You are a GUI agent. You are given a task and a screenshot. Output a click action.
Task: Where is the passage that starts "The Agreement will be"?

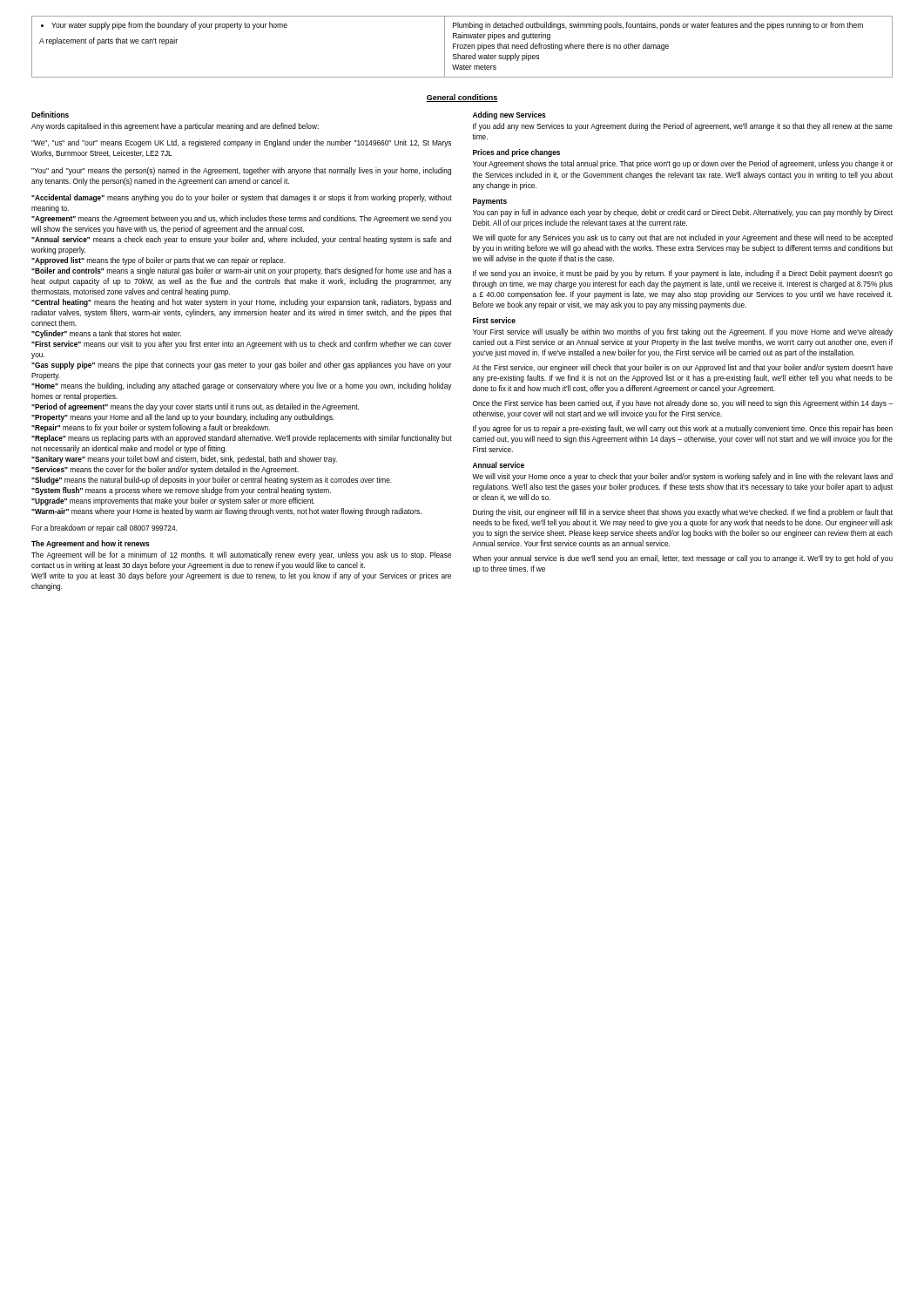241,571
